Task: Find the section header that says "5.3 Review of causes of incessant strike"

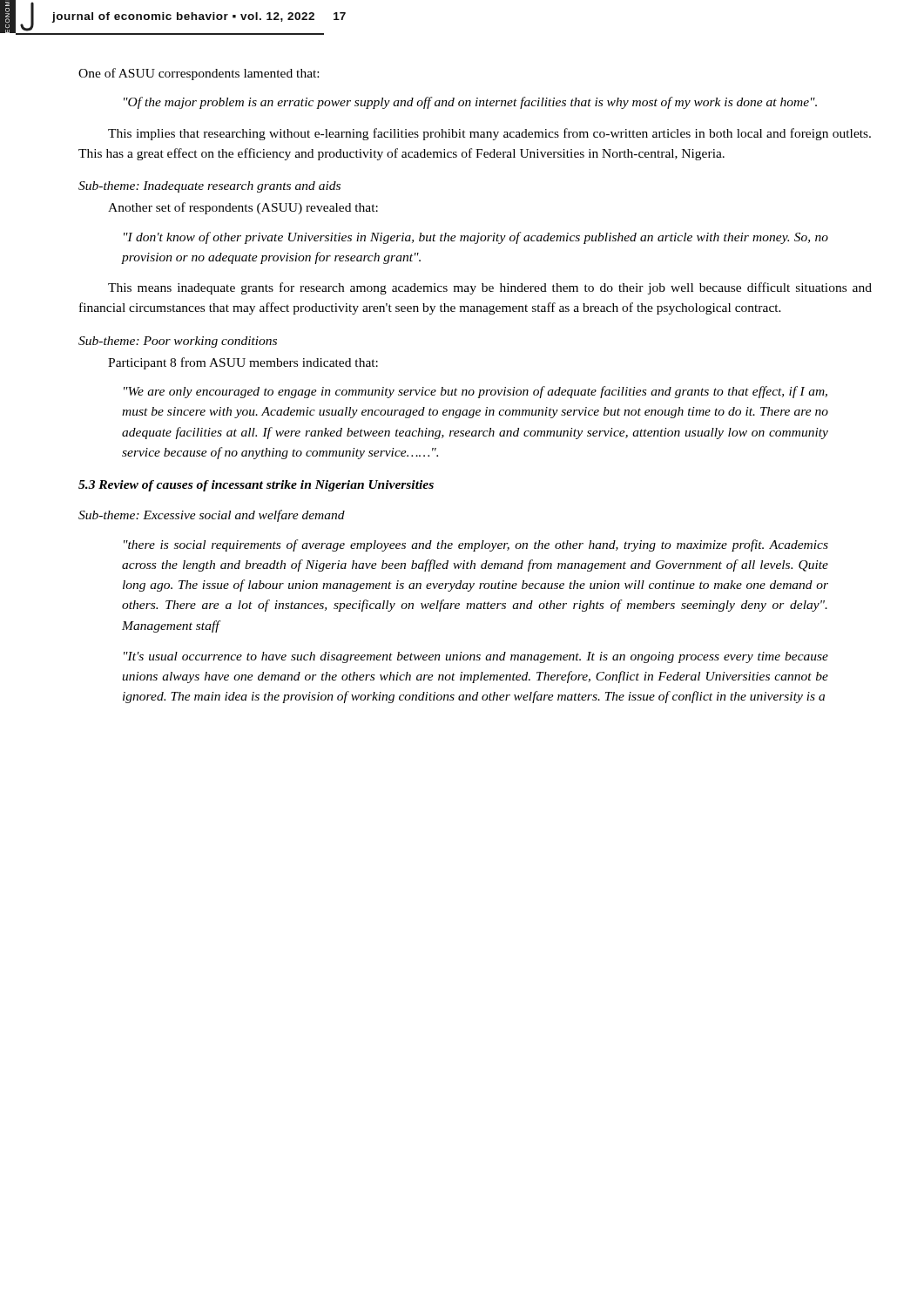Action: pyautogui.click(x=256, y=484)
